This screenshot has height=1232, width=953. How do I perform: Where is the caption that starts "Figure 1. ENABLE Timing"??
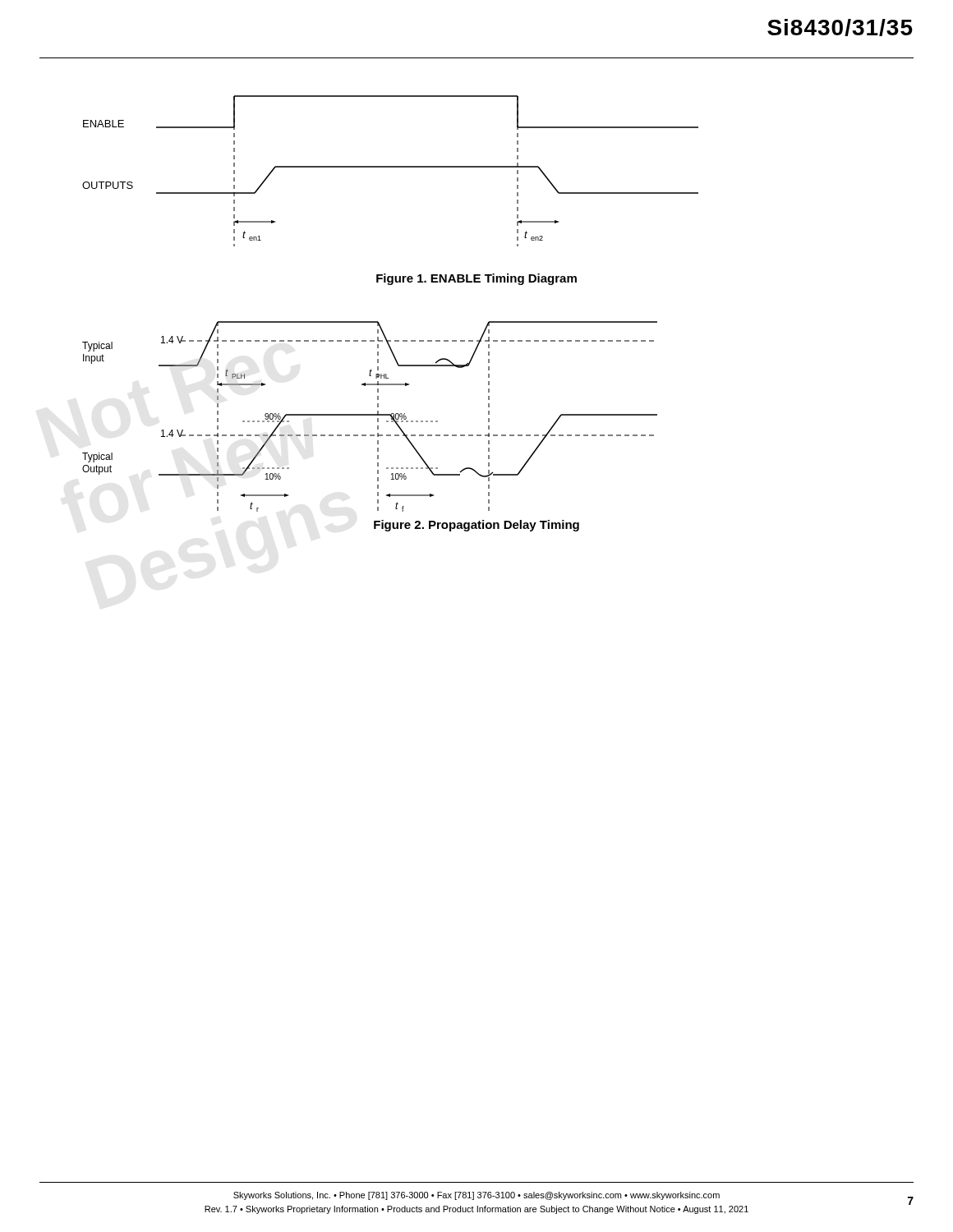click(x=476, y=278)
